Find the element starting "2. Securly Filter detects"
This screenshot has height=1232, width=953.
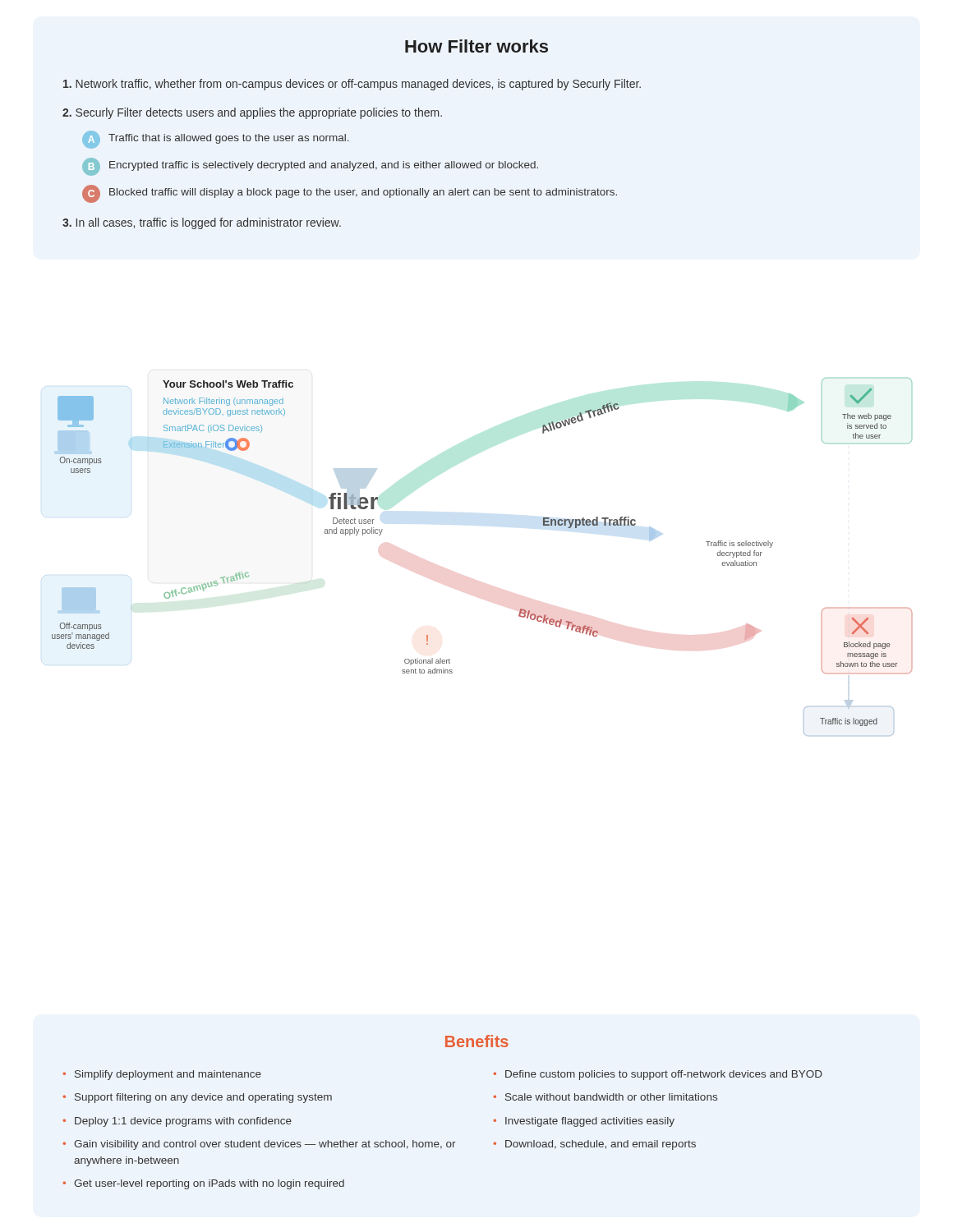[x=476, y=154]
